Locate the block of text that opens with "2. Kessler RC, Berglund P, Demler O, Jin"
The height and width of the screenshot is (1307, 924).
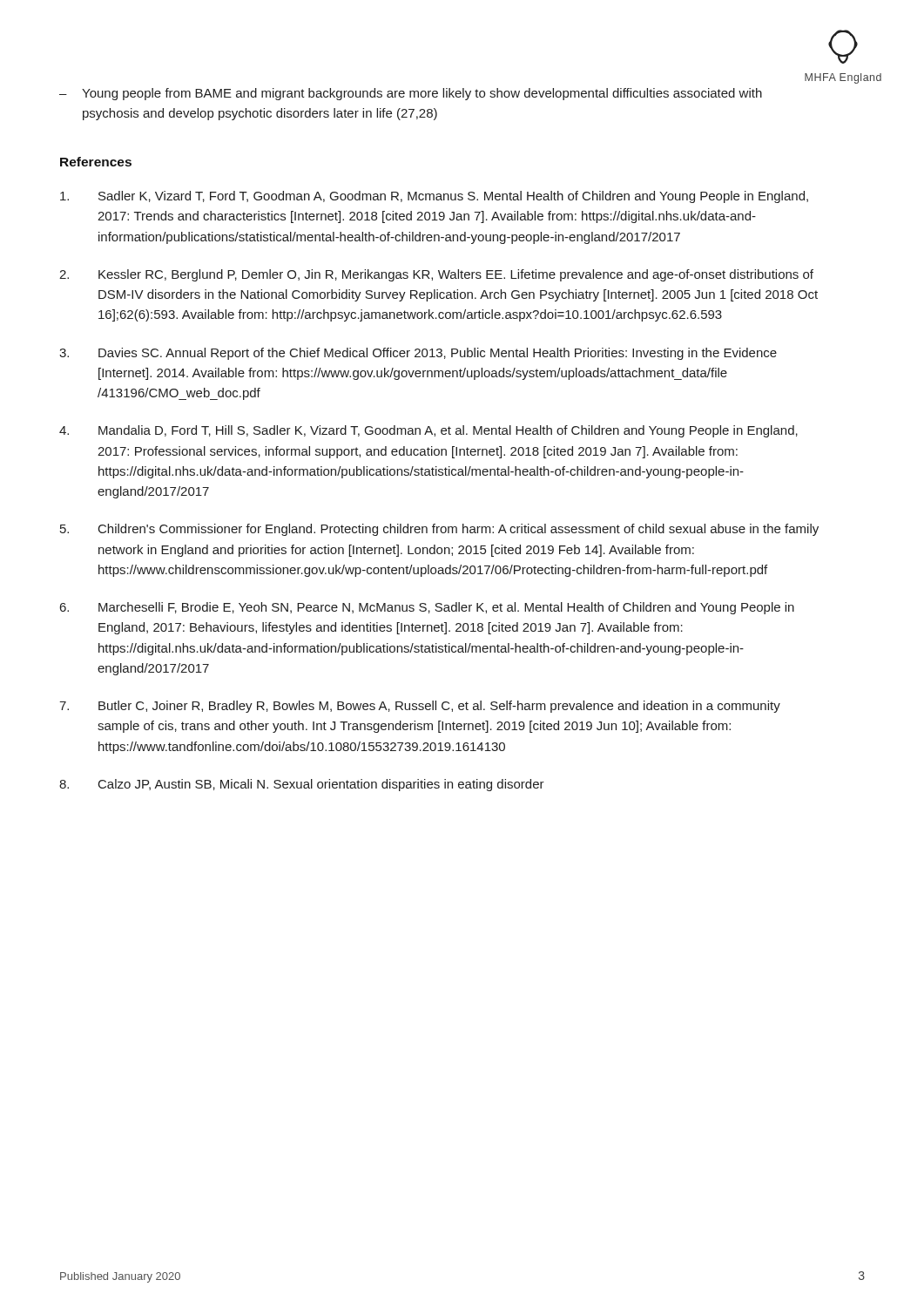tap(439, 294)
